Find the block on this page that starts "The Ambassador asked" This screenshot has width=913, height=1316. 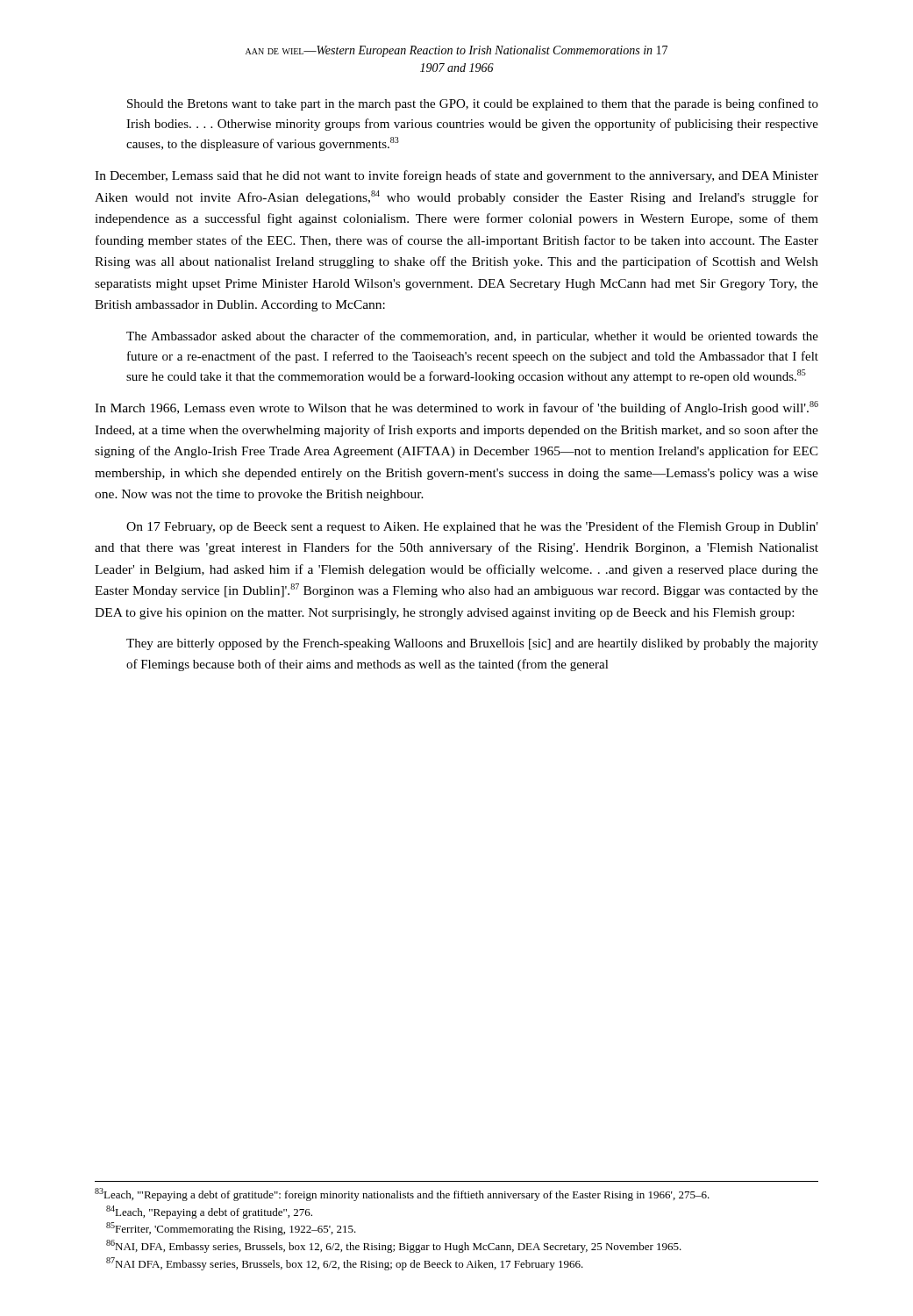click(472, 356)
